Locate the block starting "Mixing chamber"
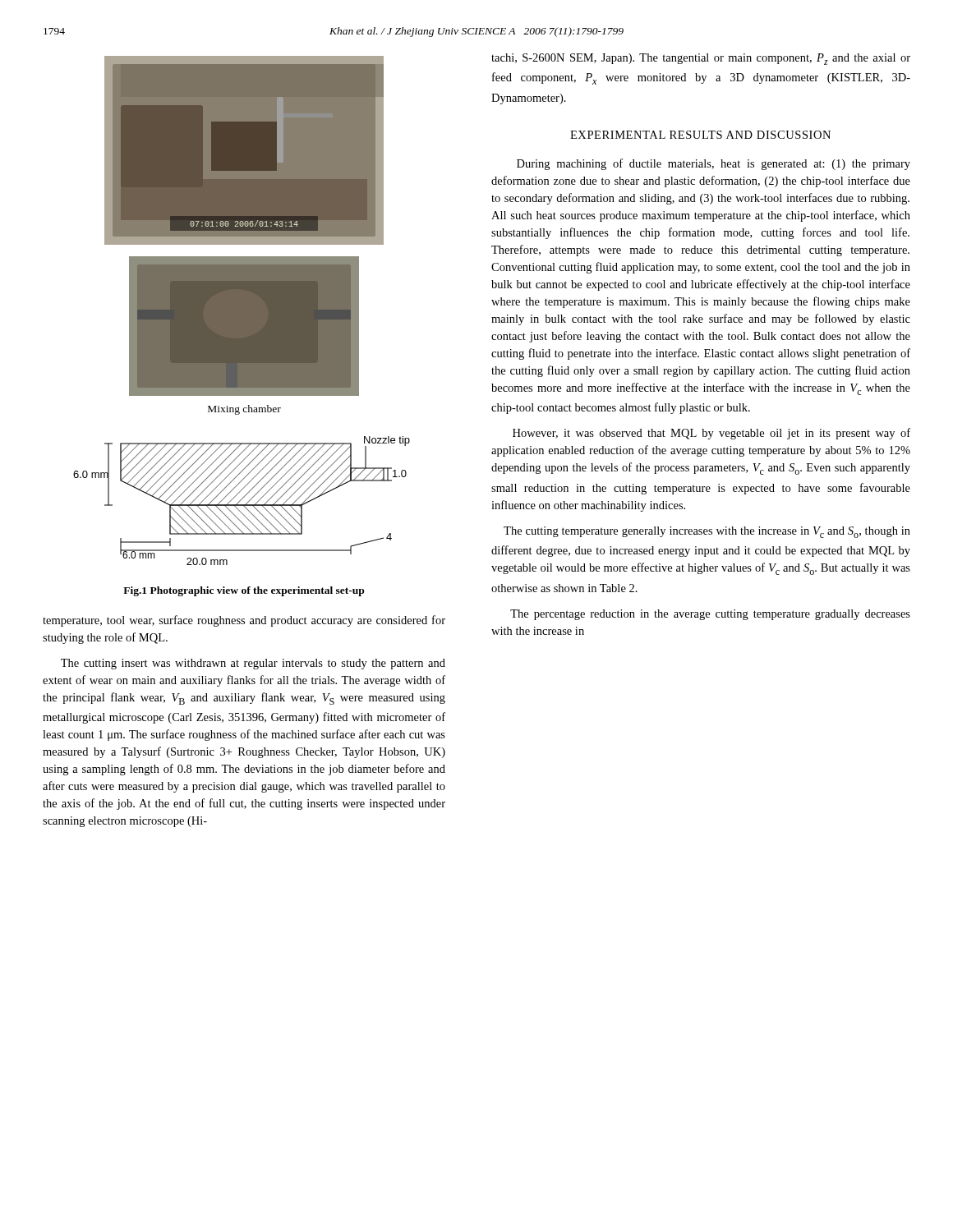Screen dimensions: 1232x953 (x=244, y=409)
